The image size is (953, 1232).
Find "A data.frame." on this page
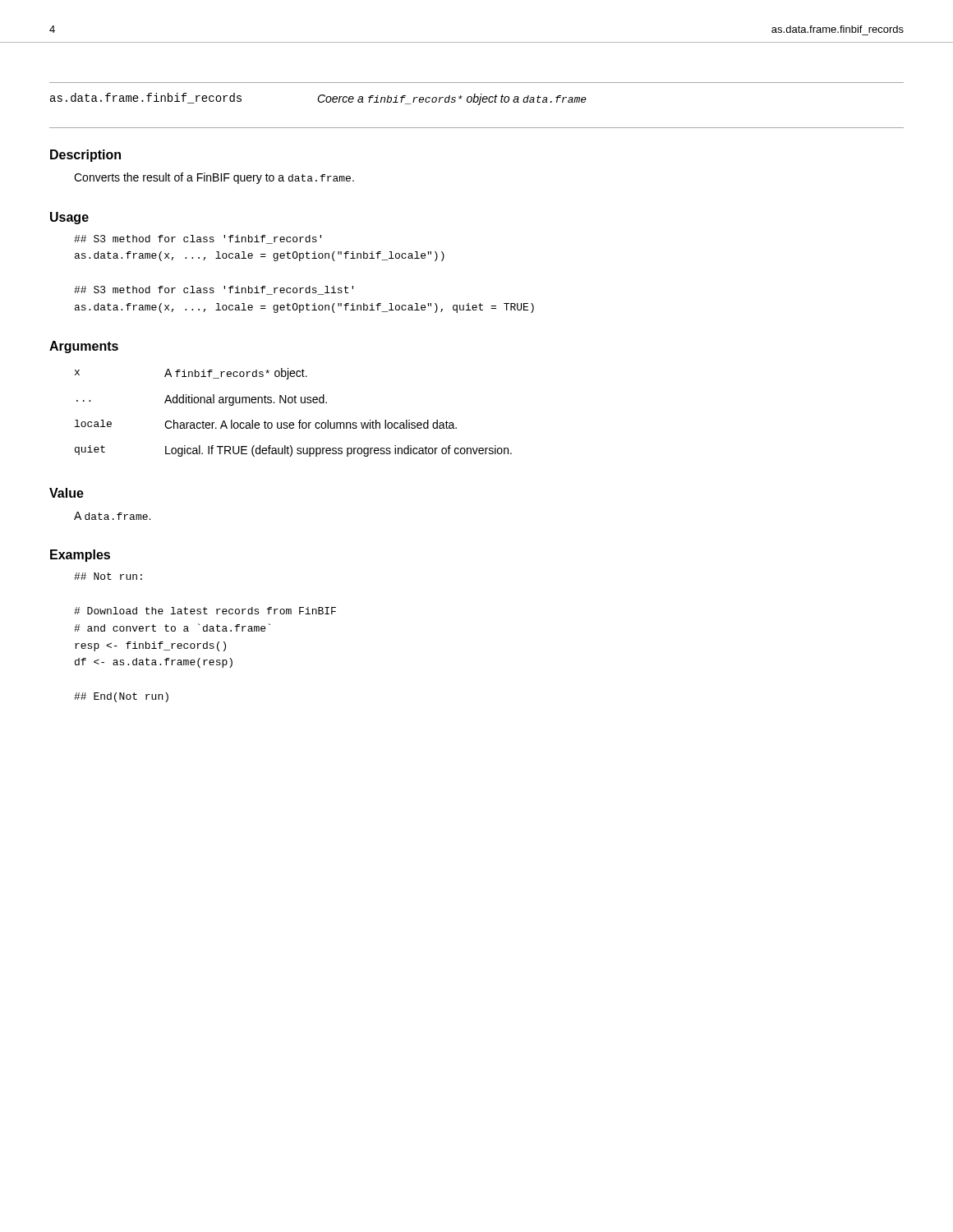113,516
